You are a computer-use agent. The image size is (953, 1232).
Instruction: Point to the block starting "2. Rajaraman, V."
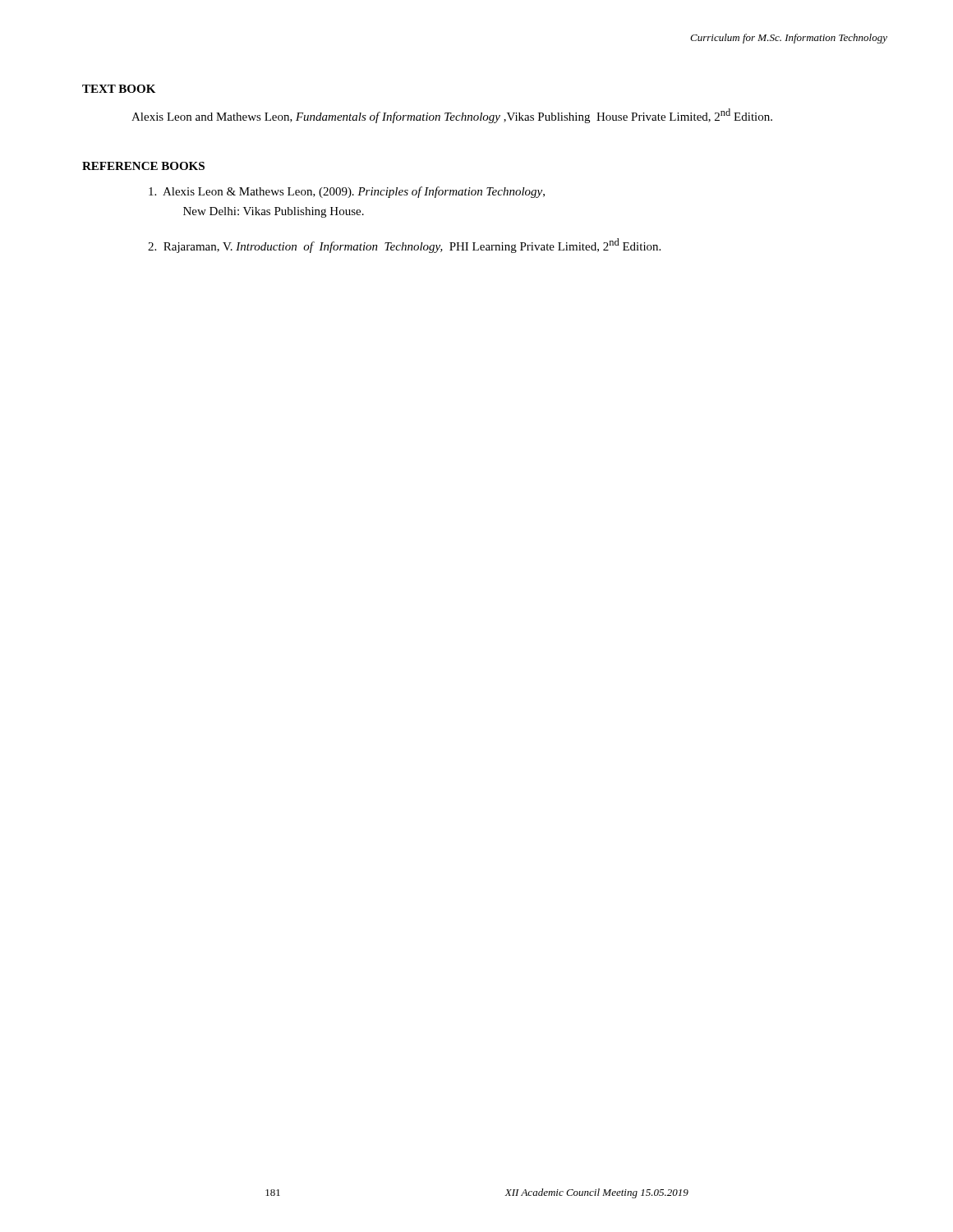[x=405, y=245]
